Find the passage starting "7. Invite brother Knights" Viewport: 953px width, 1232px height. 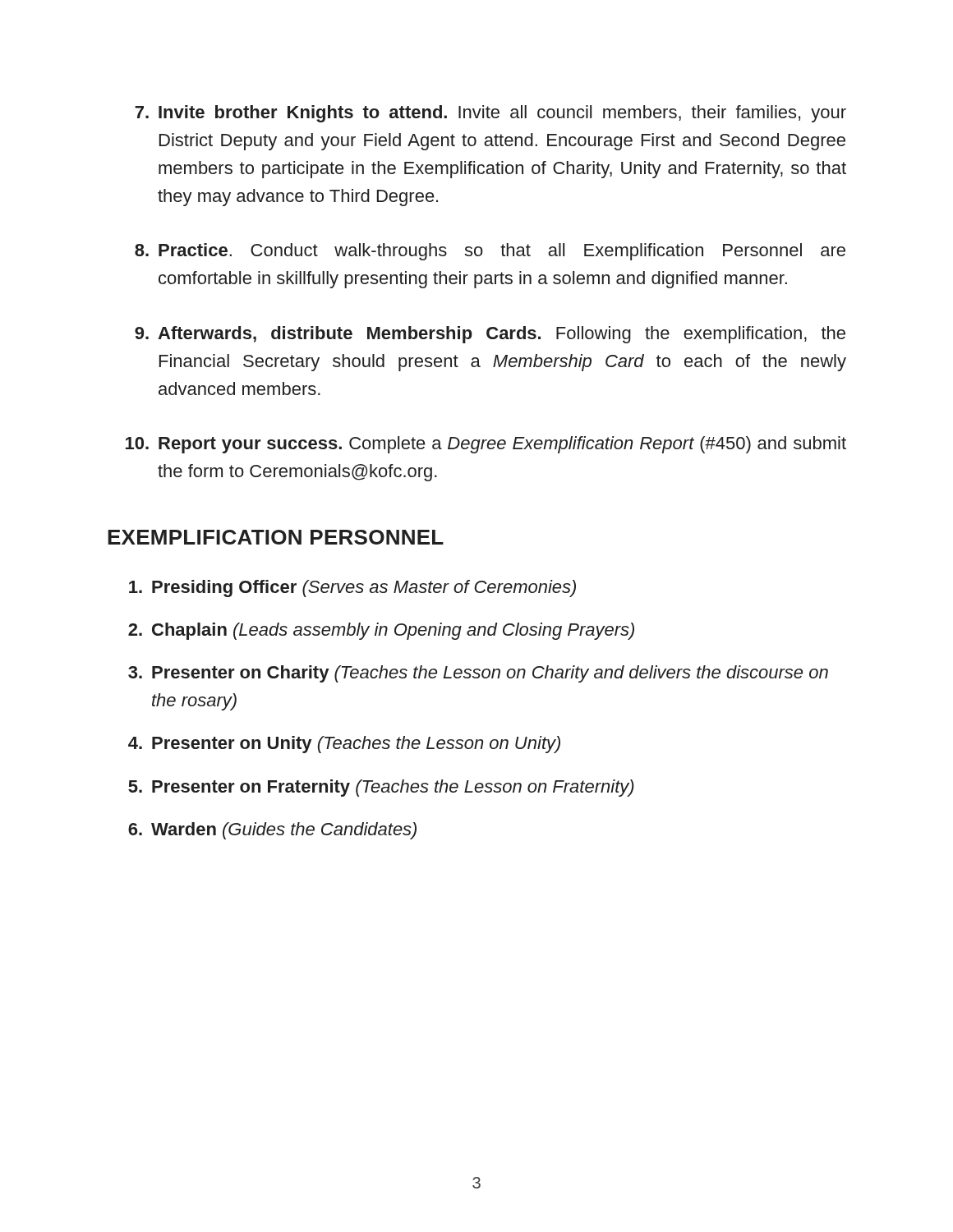[476, 155]
